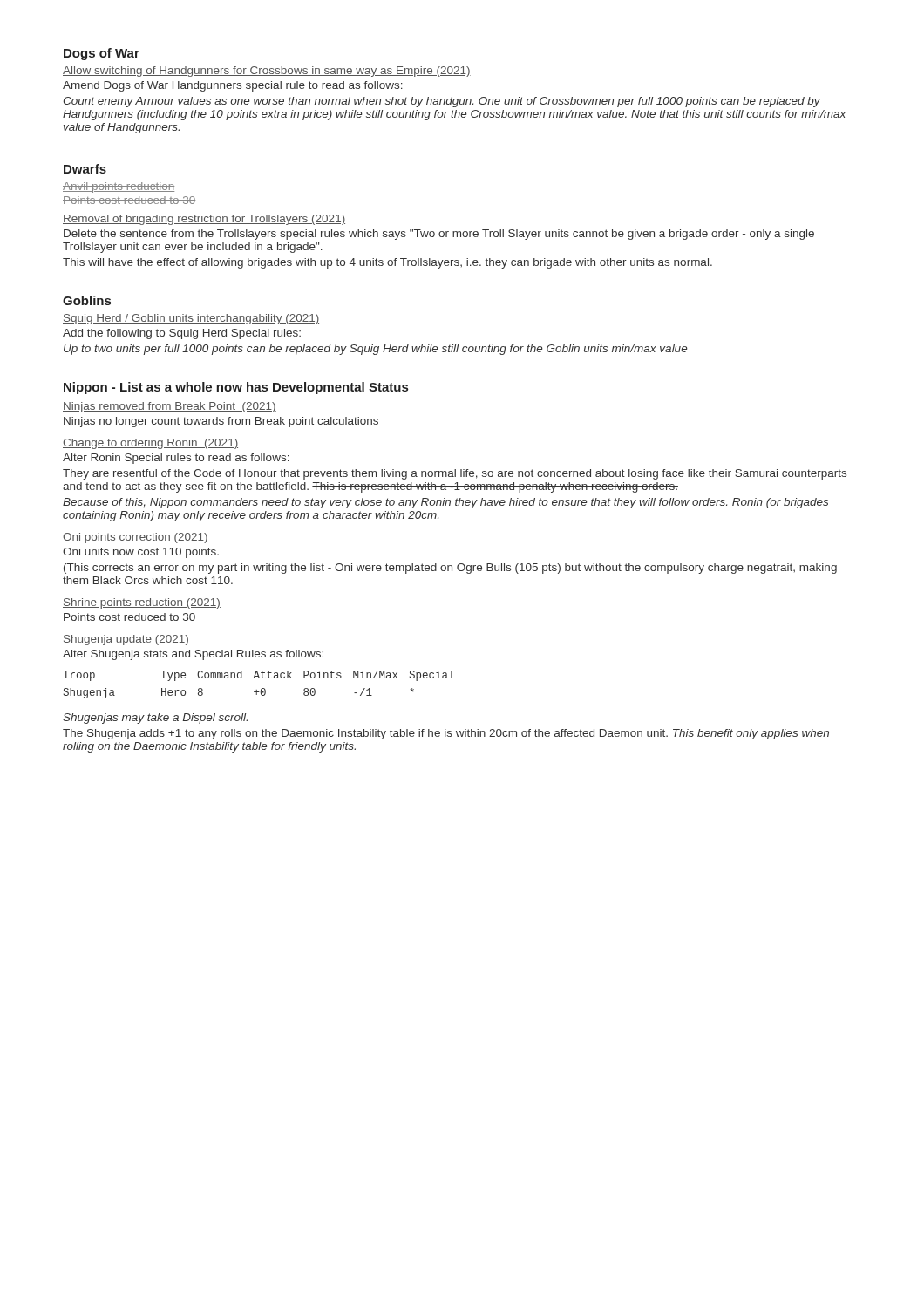Viewport: 924px width, 1308px height.
Task: Point to the passage starting "Anvil points reduction"
Action: [x=119, y=186]
